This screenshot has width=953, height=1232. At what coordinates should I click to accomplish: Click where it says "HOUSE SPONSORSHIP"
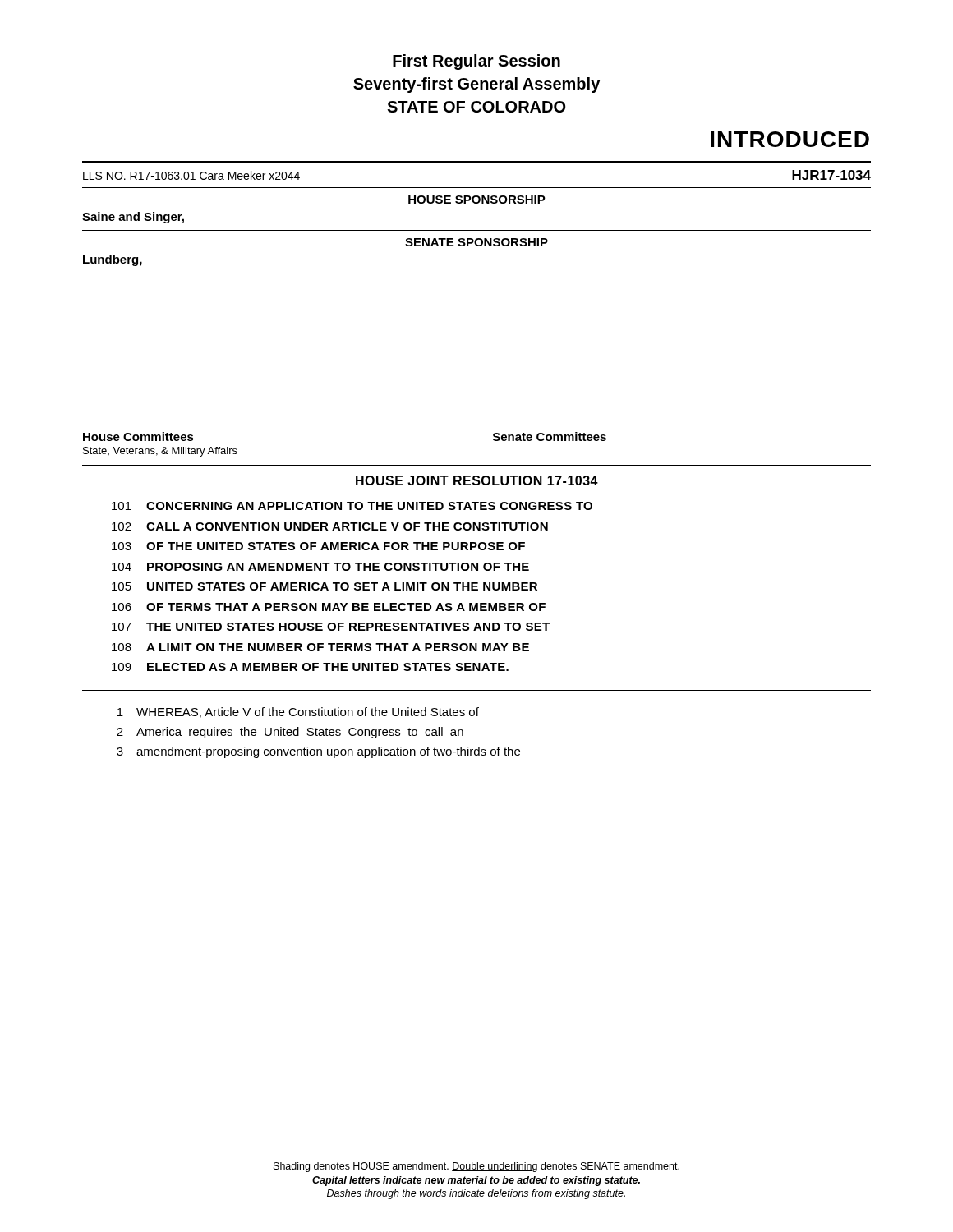pyautogui.click(x=476, y=199)
